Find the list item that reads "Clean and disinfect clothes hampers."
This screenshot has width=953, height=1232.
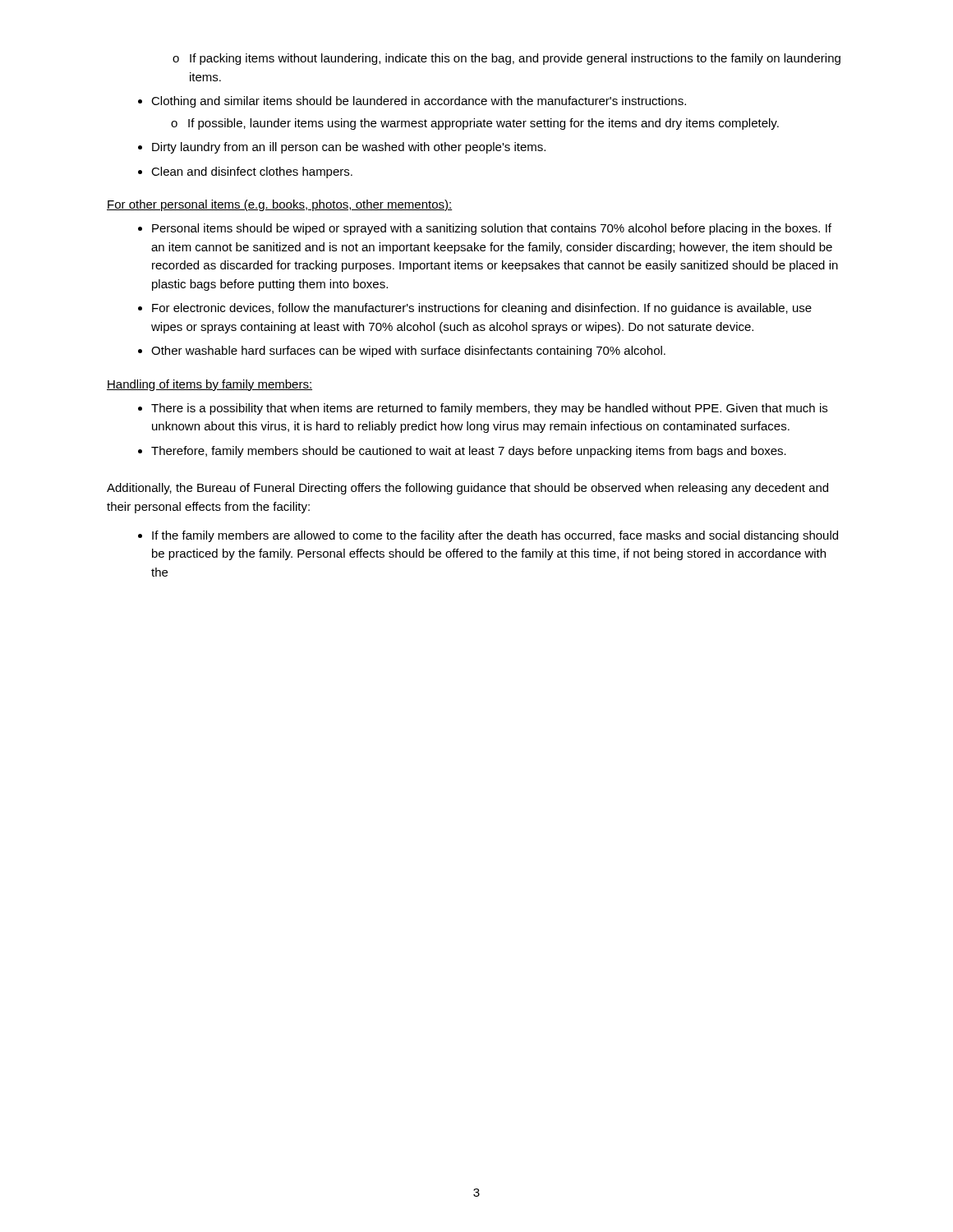[252, 171]
